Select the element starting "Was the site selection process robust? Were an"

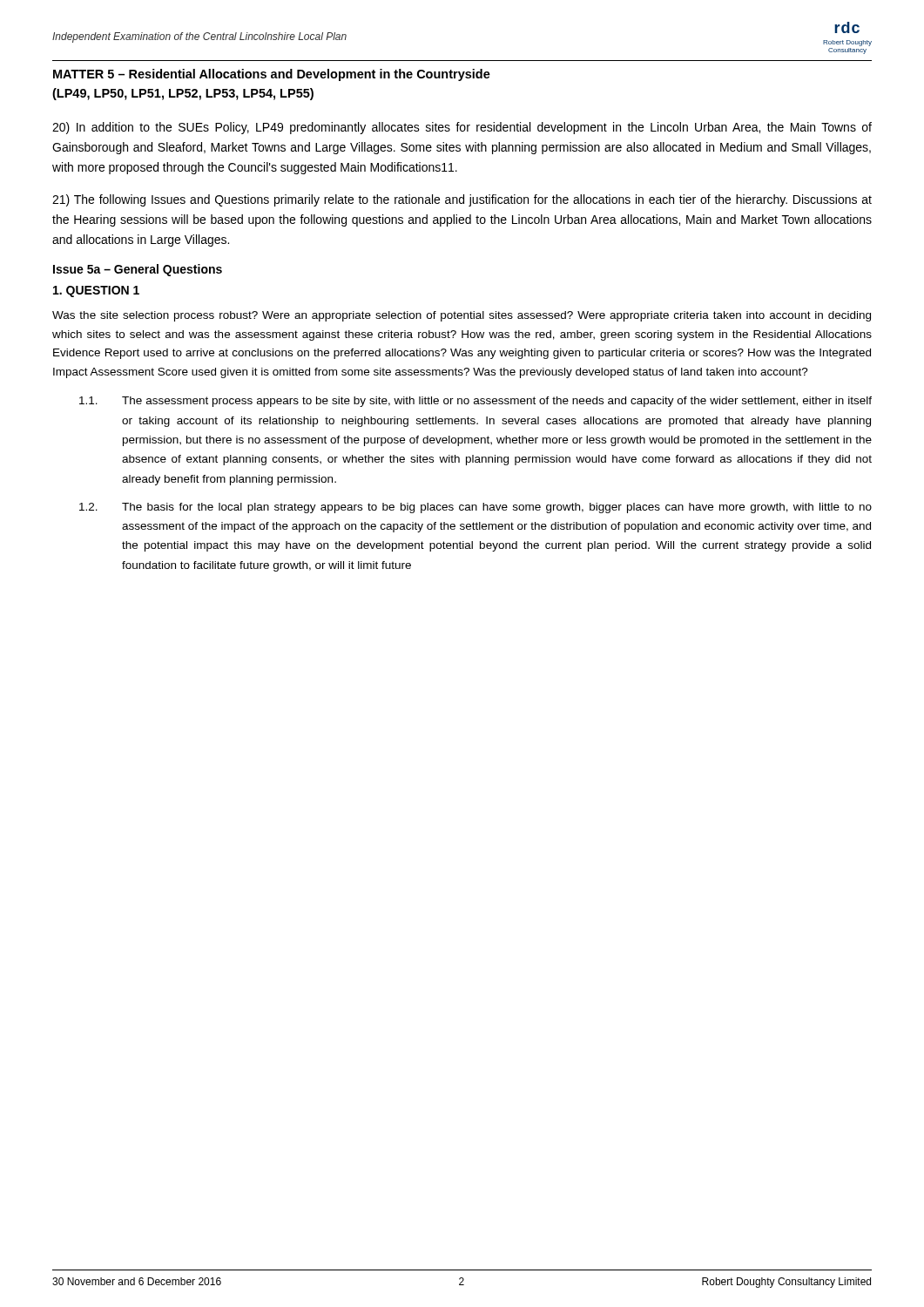click(462, 343)
